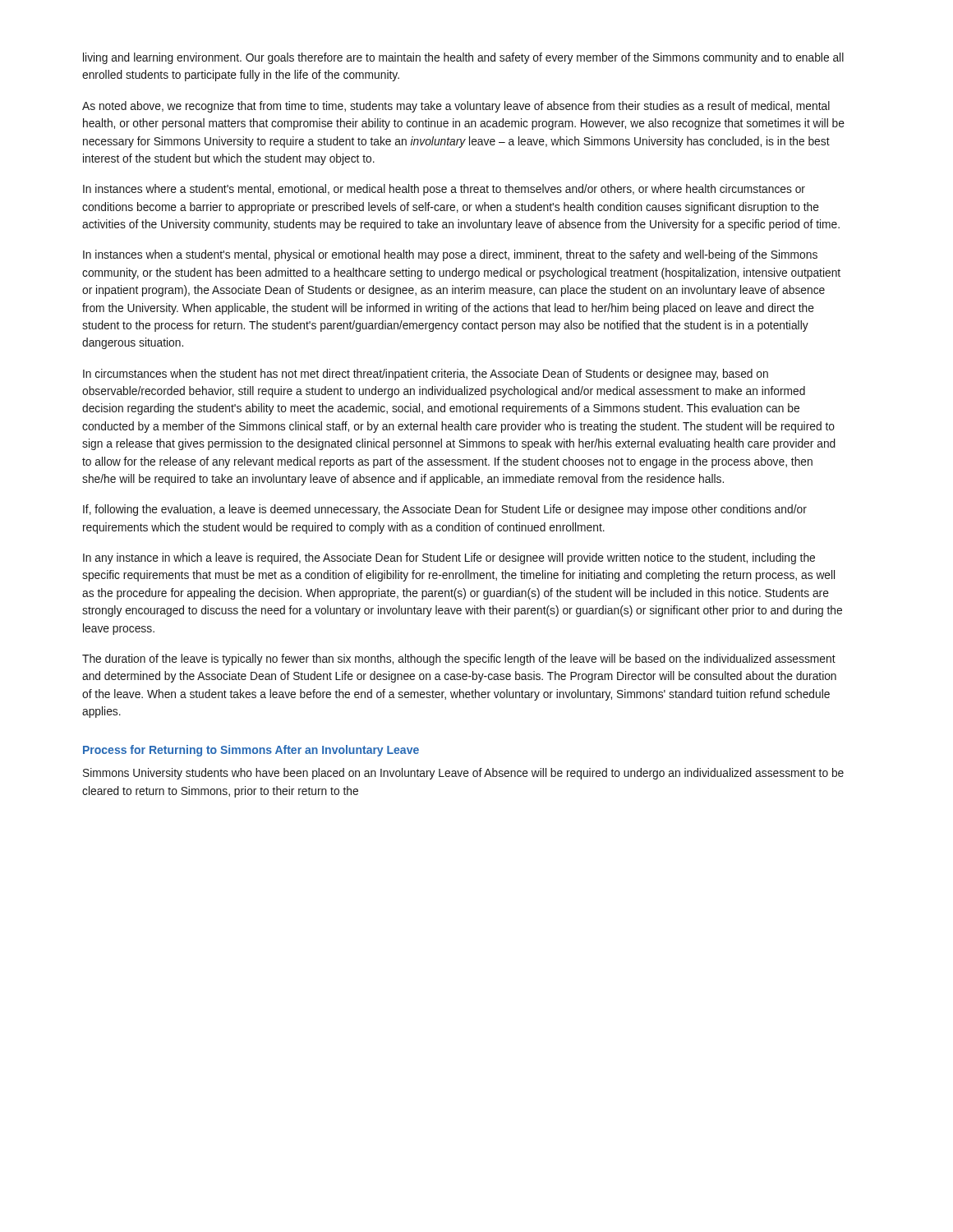The width and height of the screenshot is (953, 1232).
Task: Select the text block with the text "As noted above,"
Action: (463, 133)
